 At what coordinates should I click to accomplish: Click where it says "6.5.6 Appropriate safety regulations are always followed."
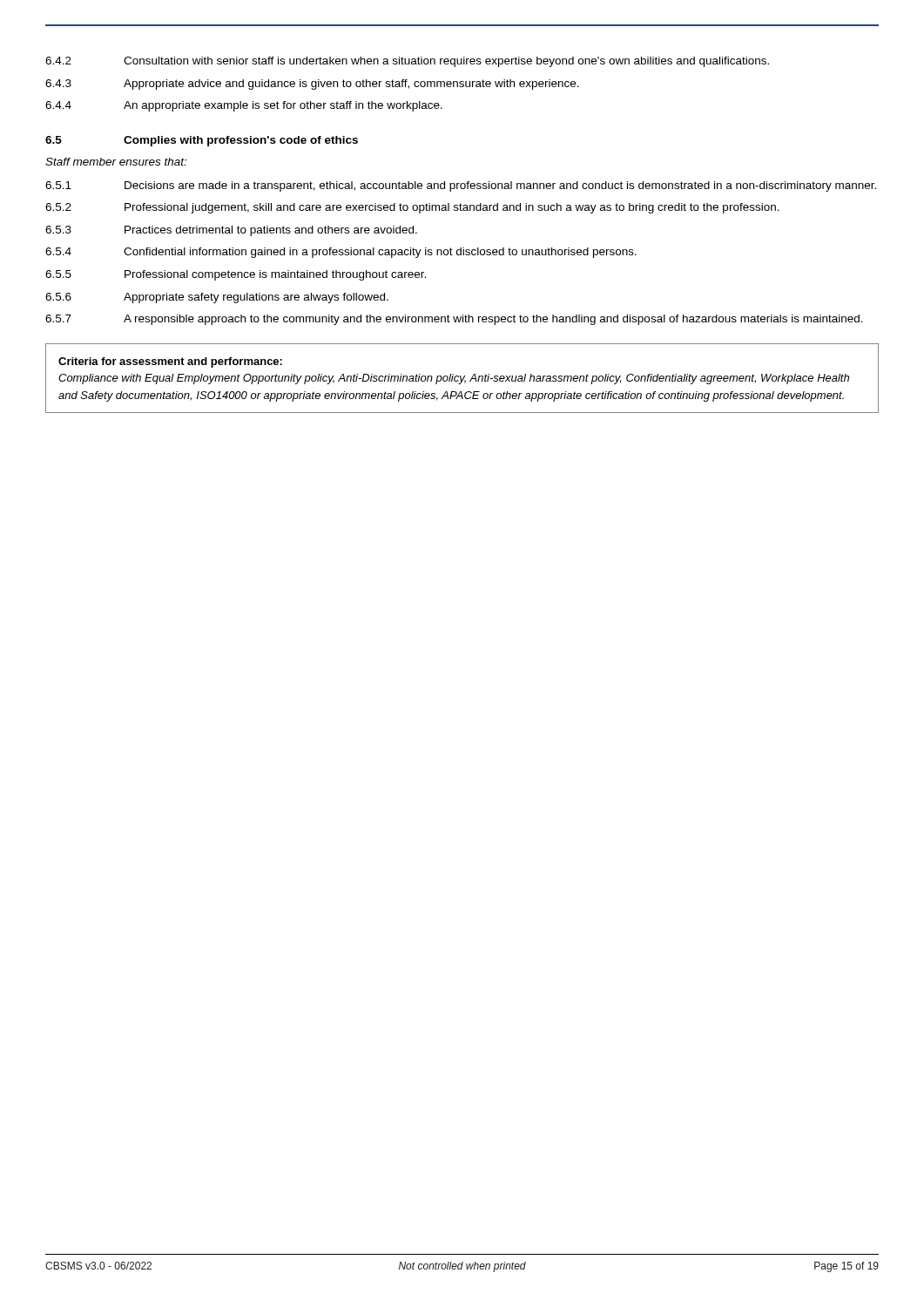pos(217,298)
